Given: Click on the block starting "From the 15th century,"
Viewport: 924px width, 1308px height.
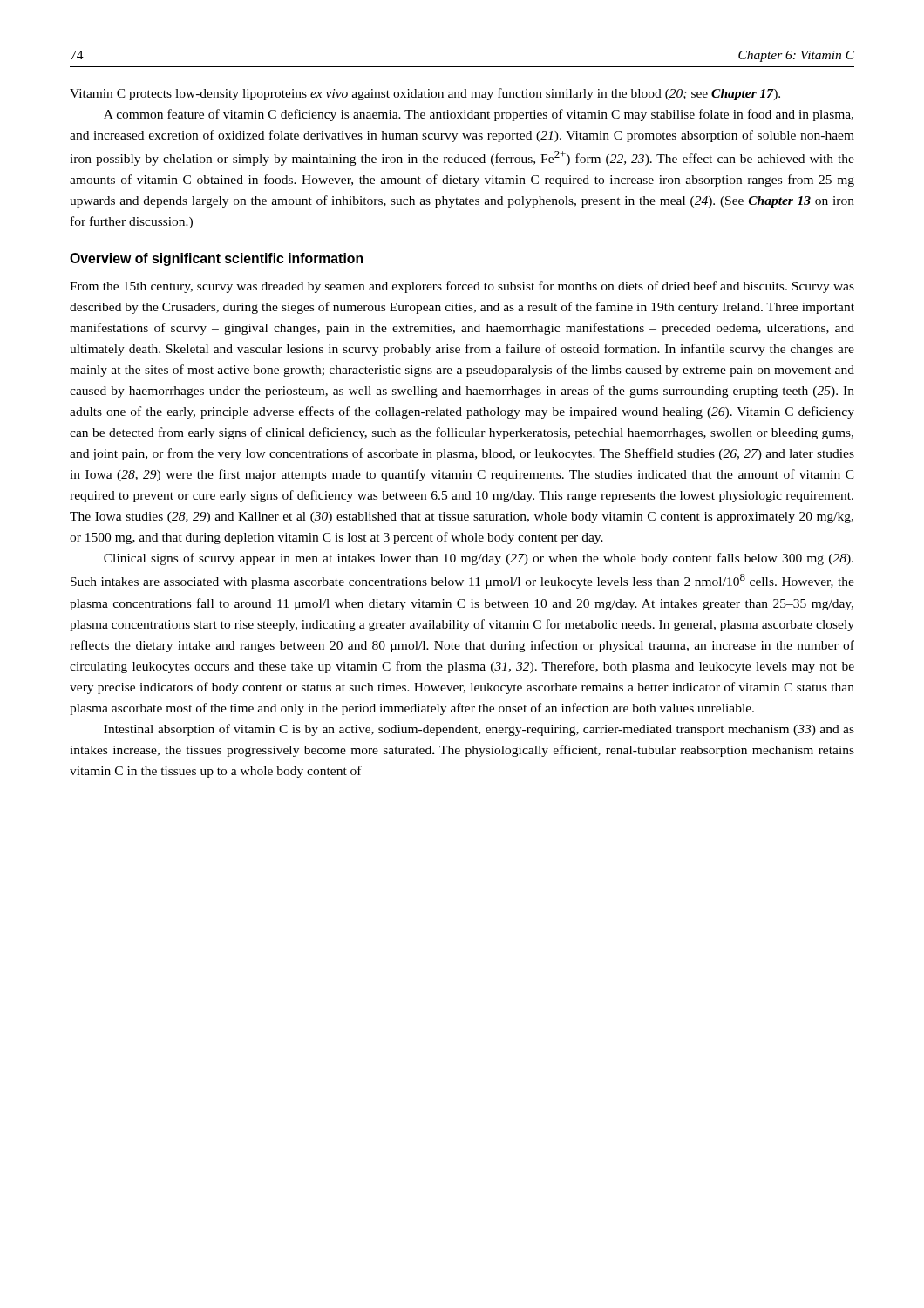Looking at the screenshot, I should click(x=462, y=412).
